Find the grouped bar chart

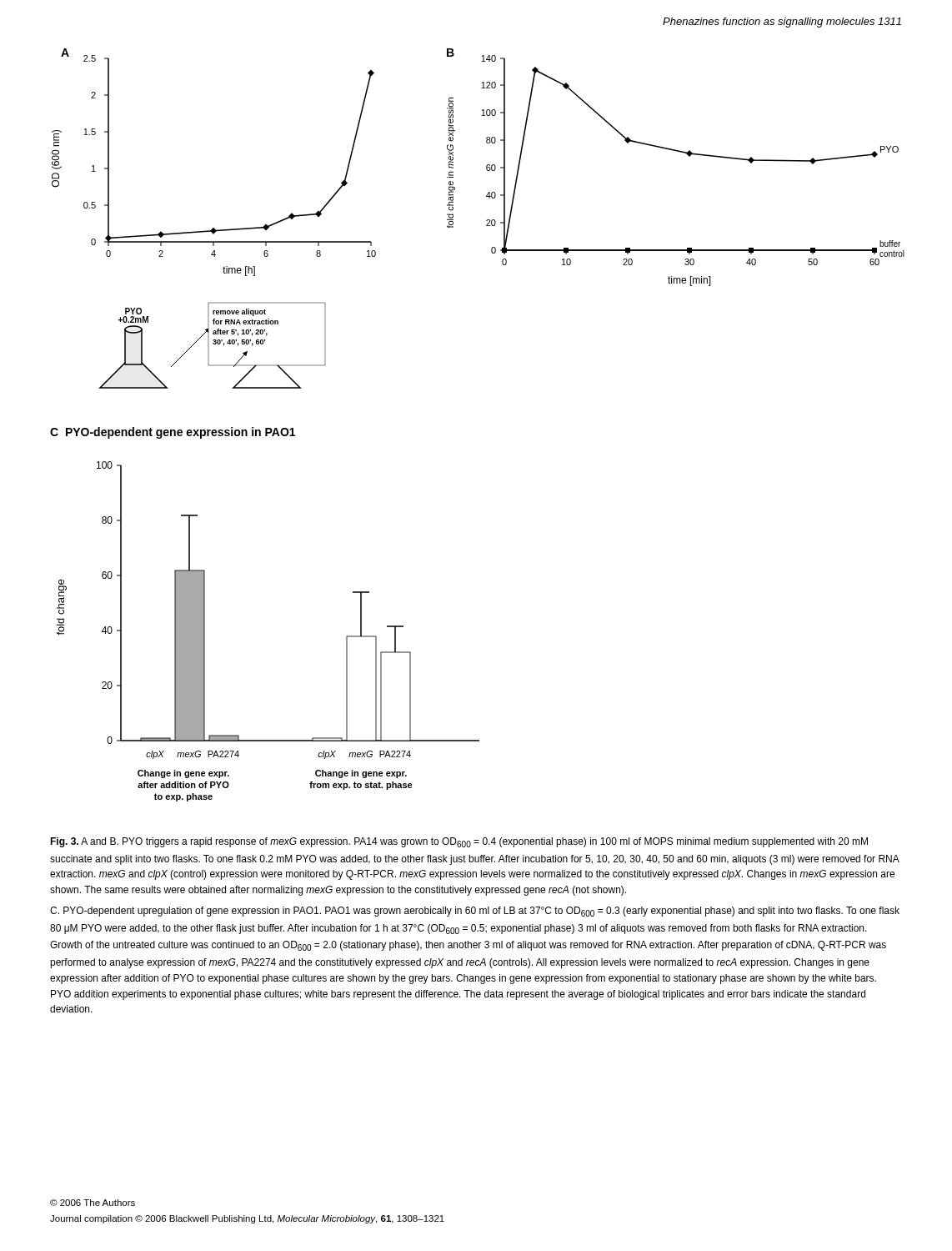pos(279,628)
